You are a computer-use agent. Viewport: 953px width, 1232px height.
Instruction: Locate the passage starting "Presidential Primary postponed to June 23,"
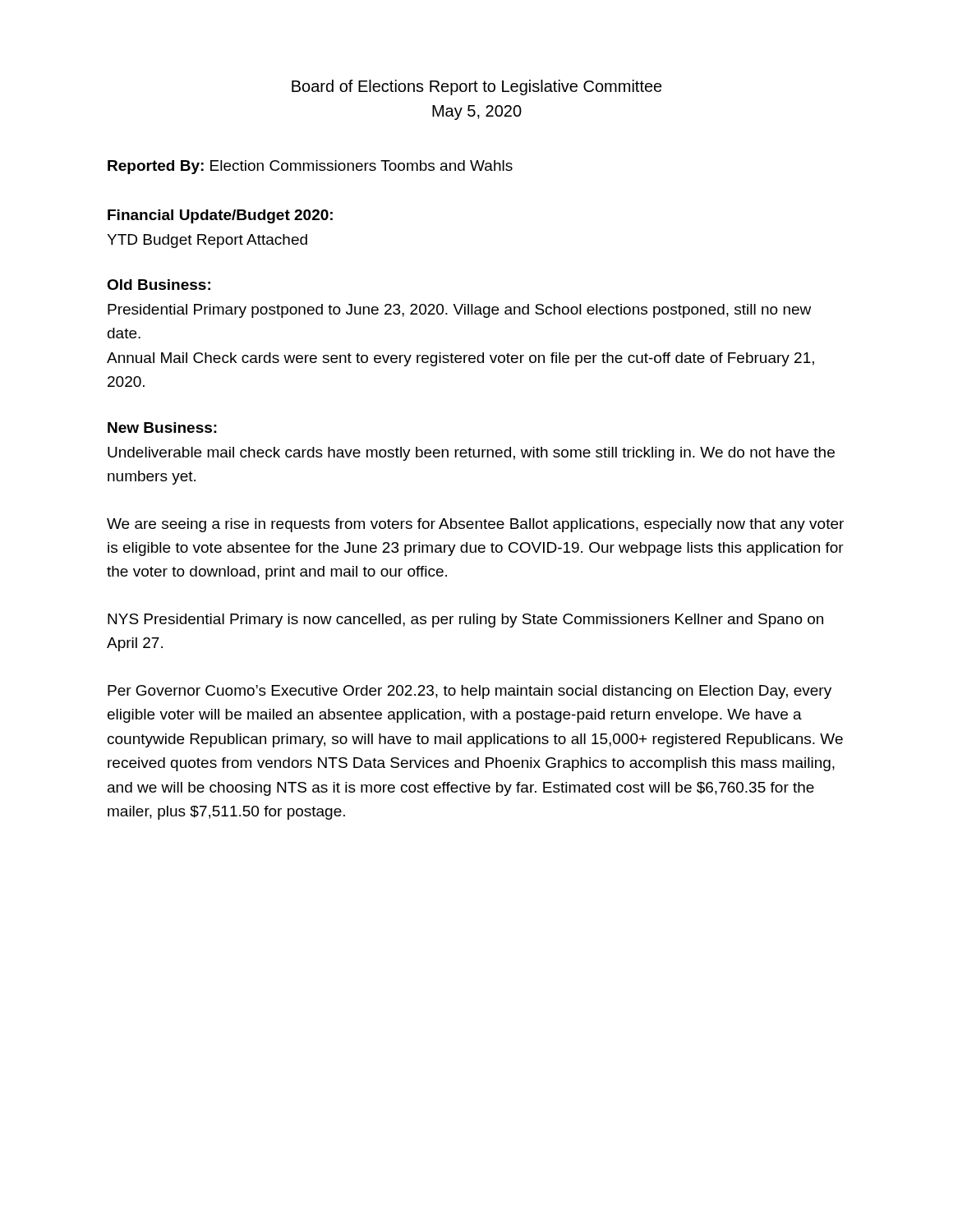click(x=461, y=345)
